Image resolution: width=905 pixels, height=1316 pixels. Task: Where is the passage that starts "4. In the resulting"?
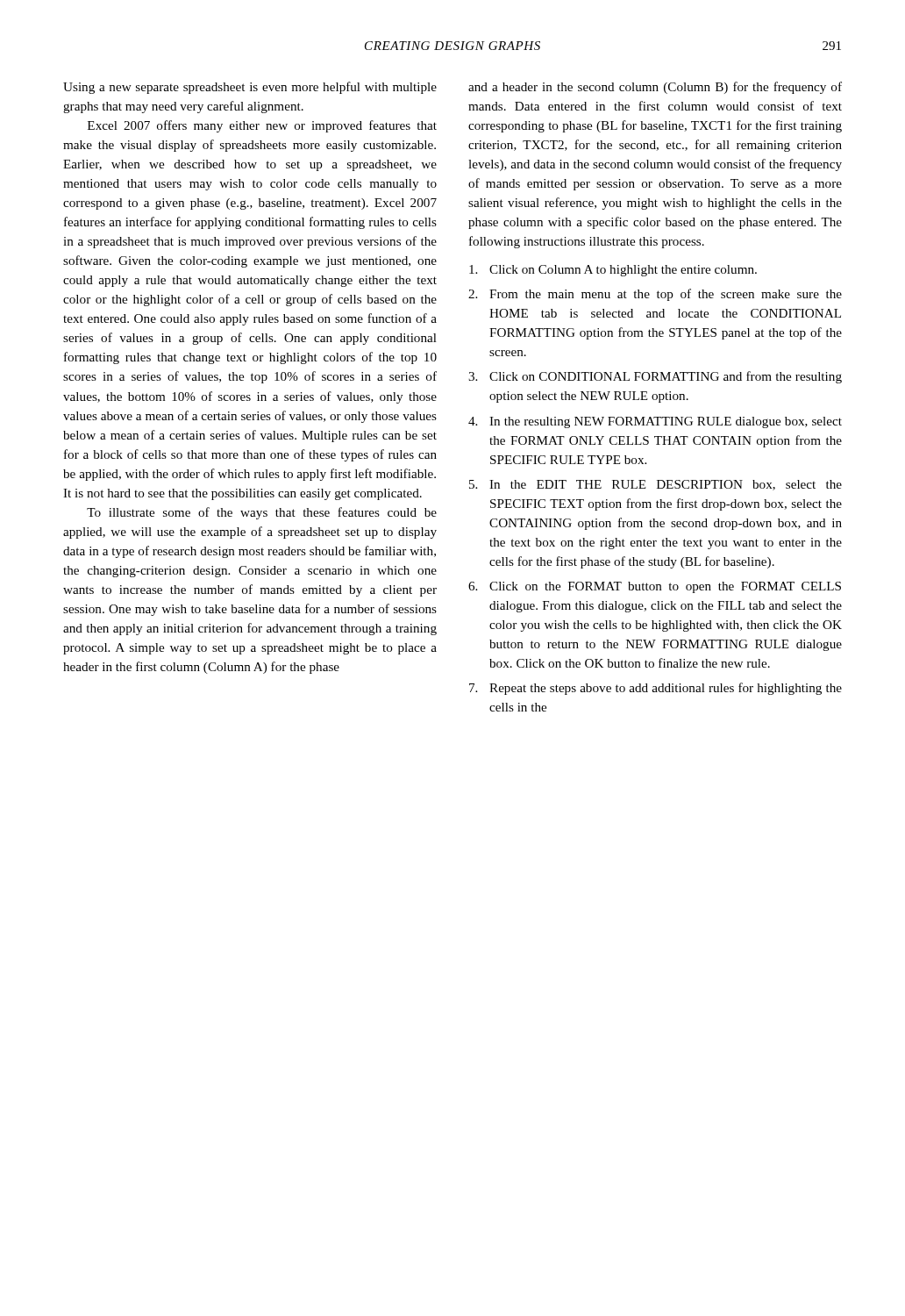(655, 440)
